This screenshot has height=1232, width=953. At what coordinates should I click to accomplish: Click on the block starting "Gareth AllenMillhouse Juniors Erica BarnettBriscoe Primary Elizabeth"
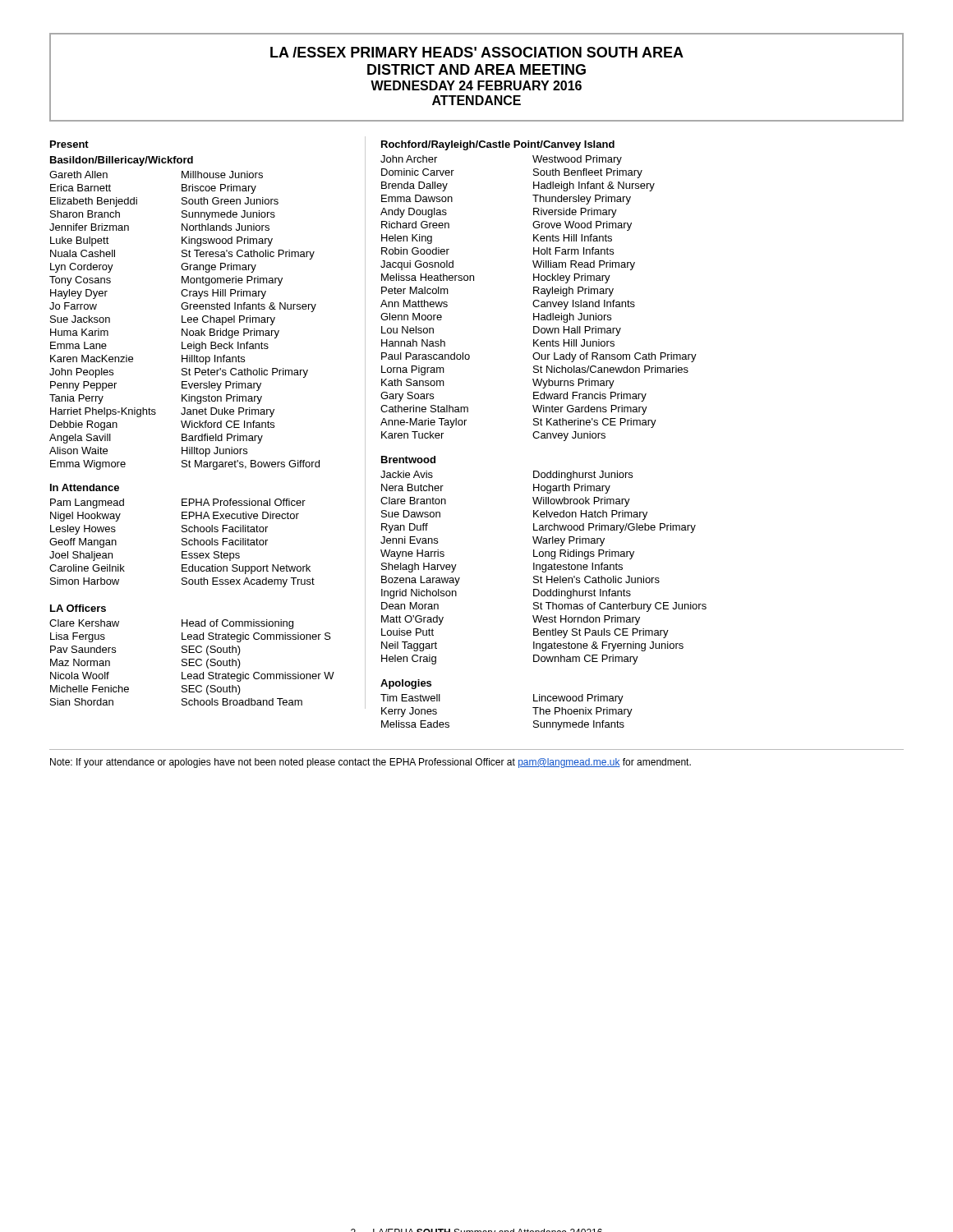pyautogui.click(x=201, y=319)
